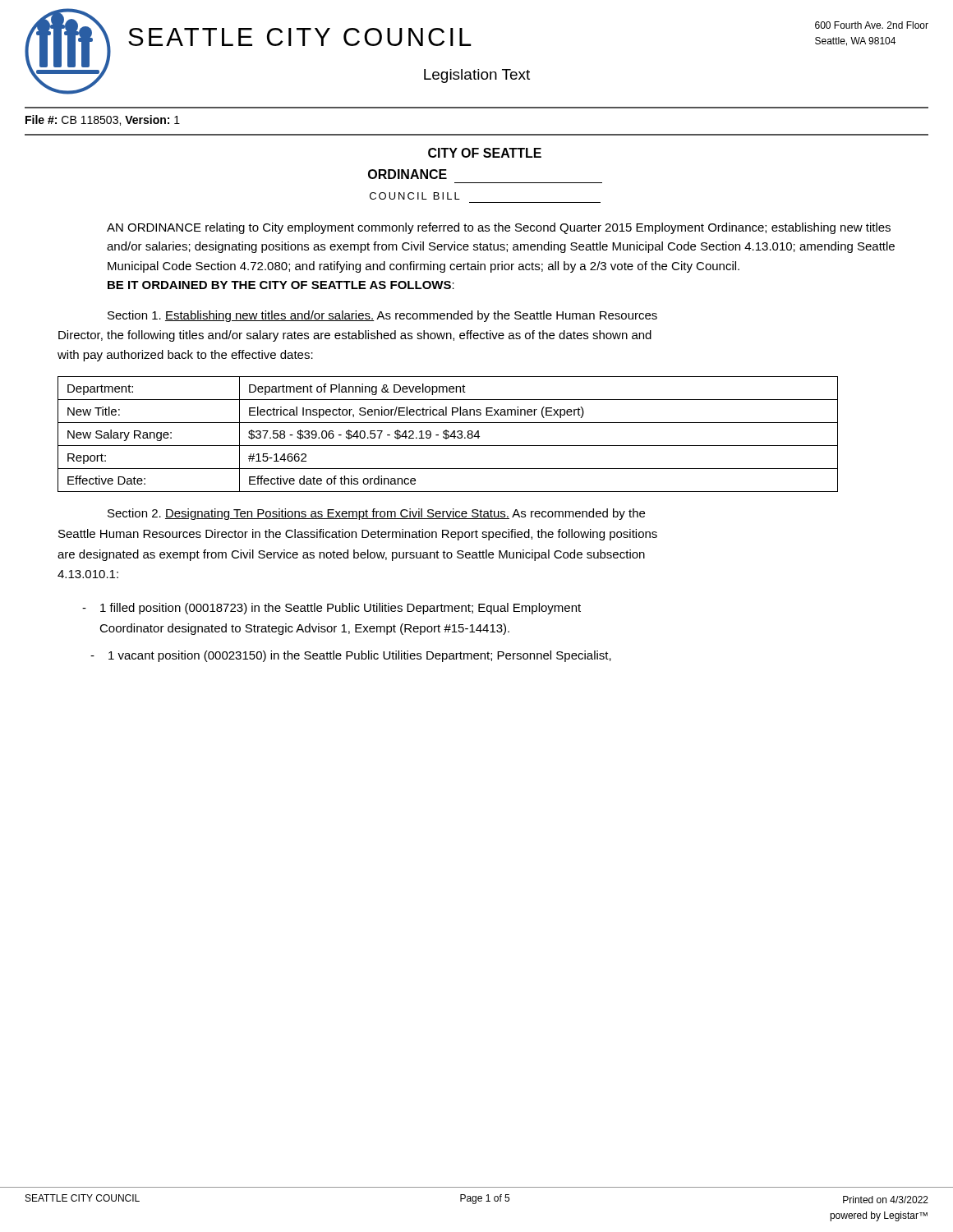The height and width of the screenshot is (1232, 953).
Task: Find the text block containing "AN ORDINANCE relating to City employment"
Action: tap(485, 256)
